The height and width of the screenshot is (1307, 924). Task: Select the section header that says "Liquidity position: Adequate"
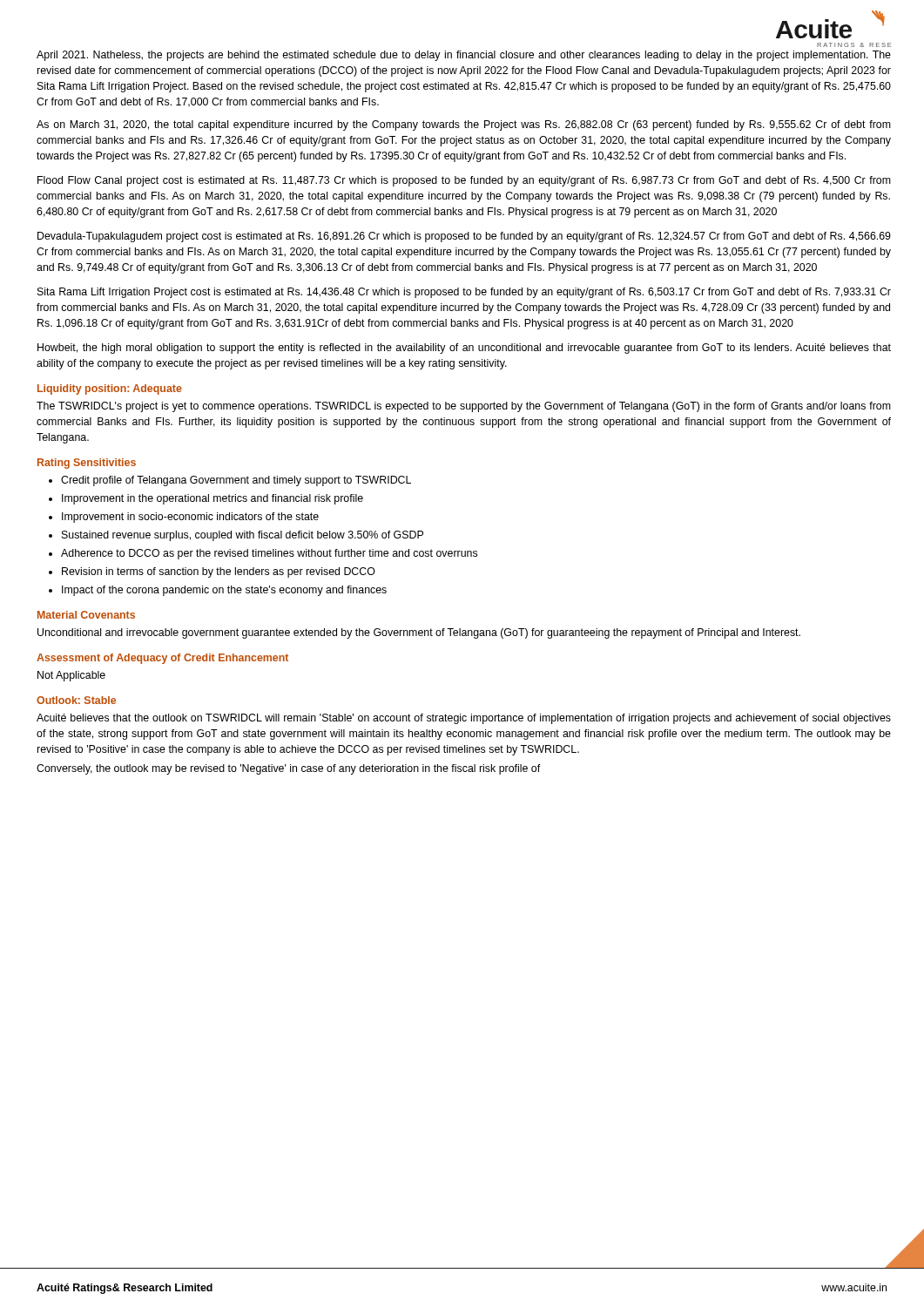pyautogui.click(x=109, y=388)
